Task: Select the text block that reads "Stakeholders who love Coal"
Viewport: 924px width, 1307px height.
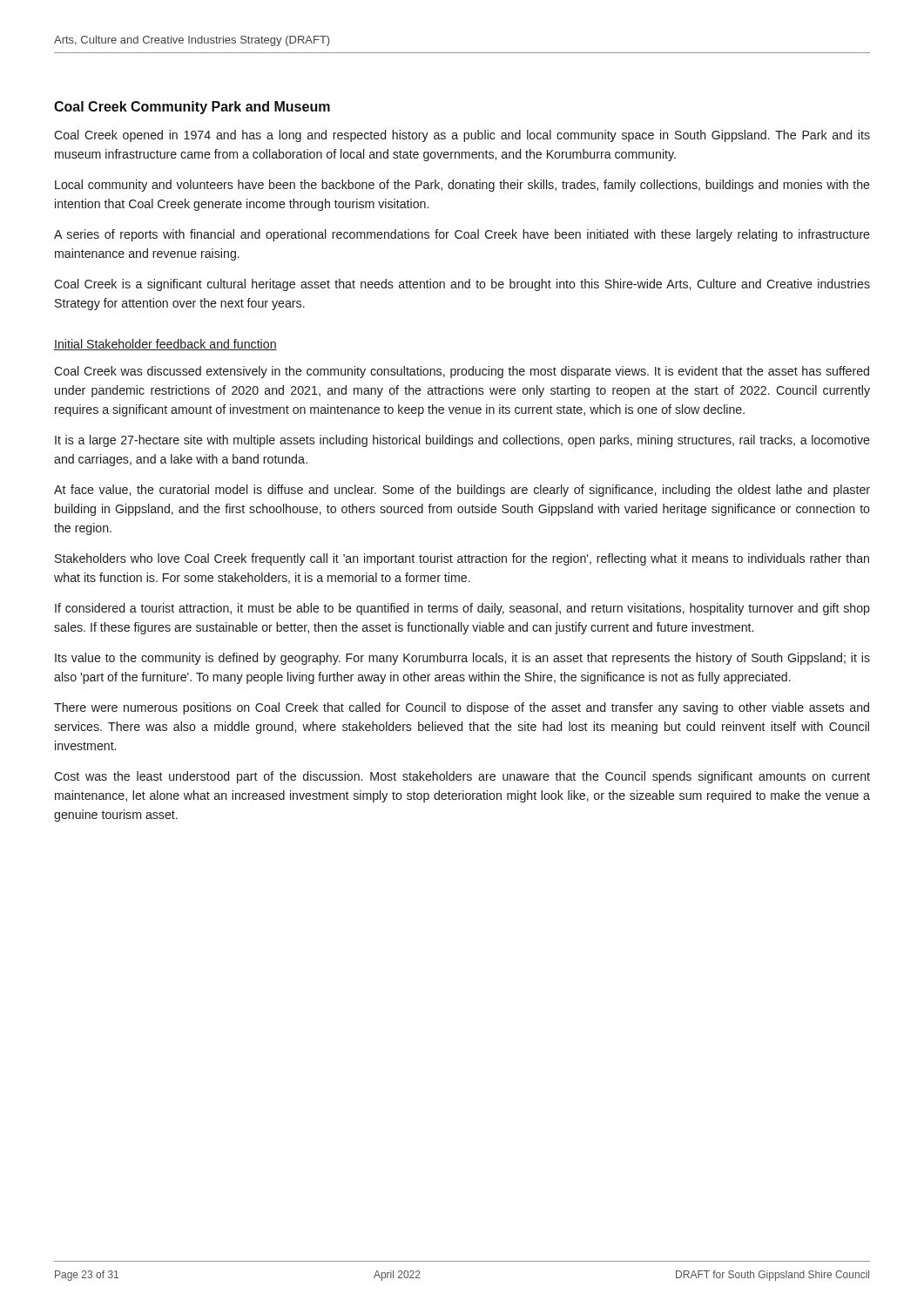Action: pos(462,568)
